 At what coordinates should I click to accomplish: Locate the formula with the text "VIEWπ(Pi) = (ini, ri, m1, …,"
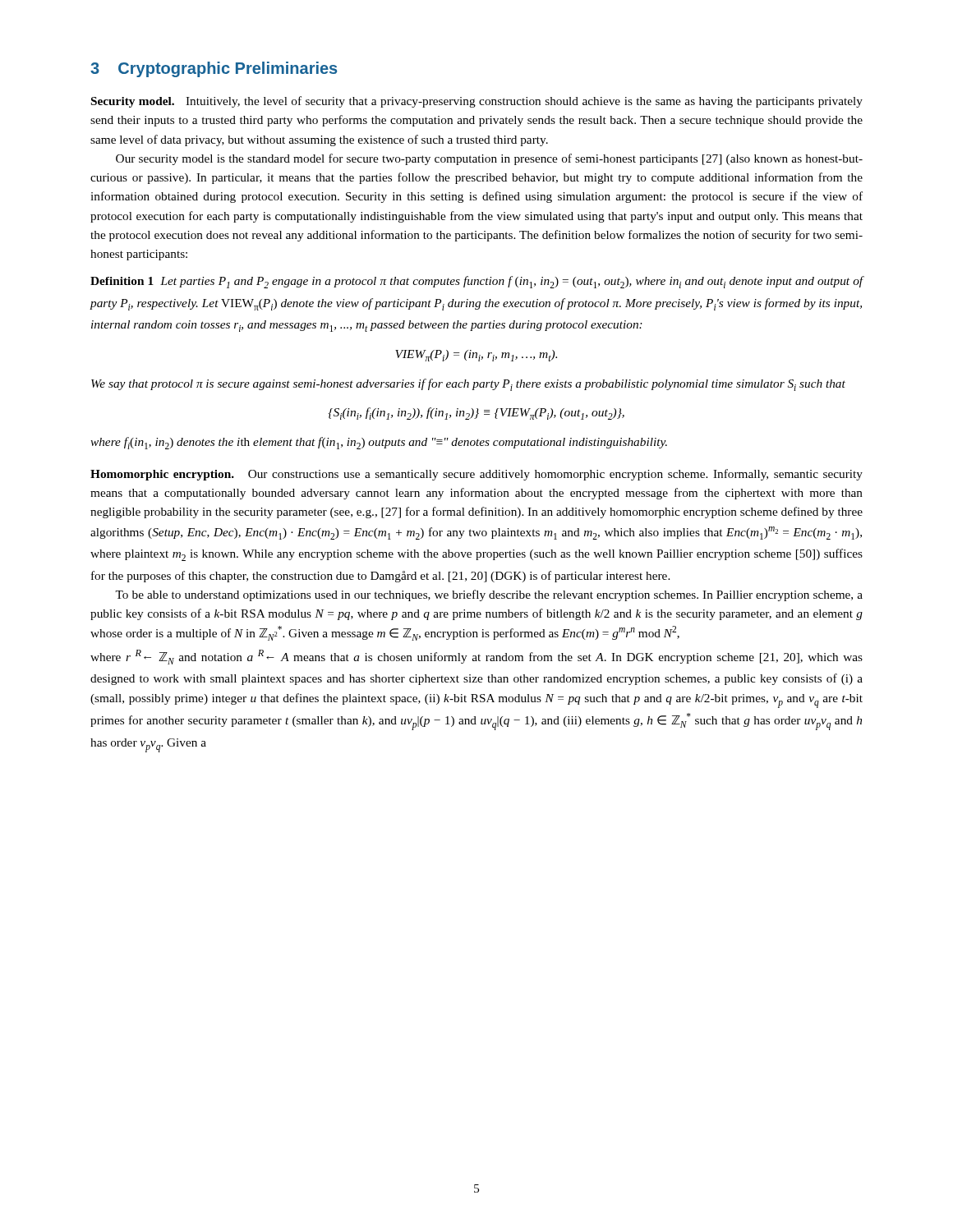point(476,355)
